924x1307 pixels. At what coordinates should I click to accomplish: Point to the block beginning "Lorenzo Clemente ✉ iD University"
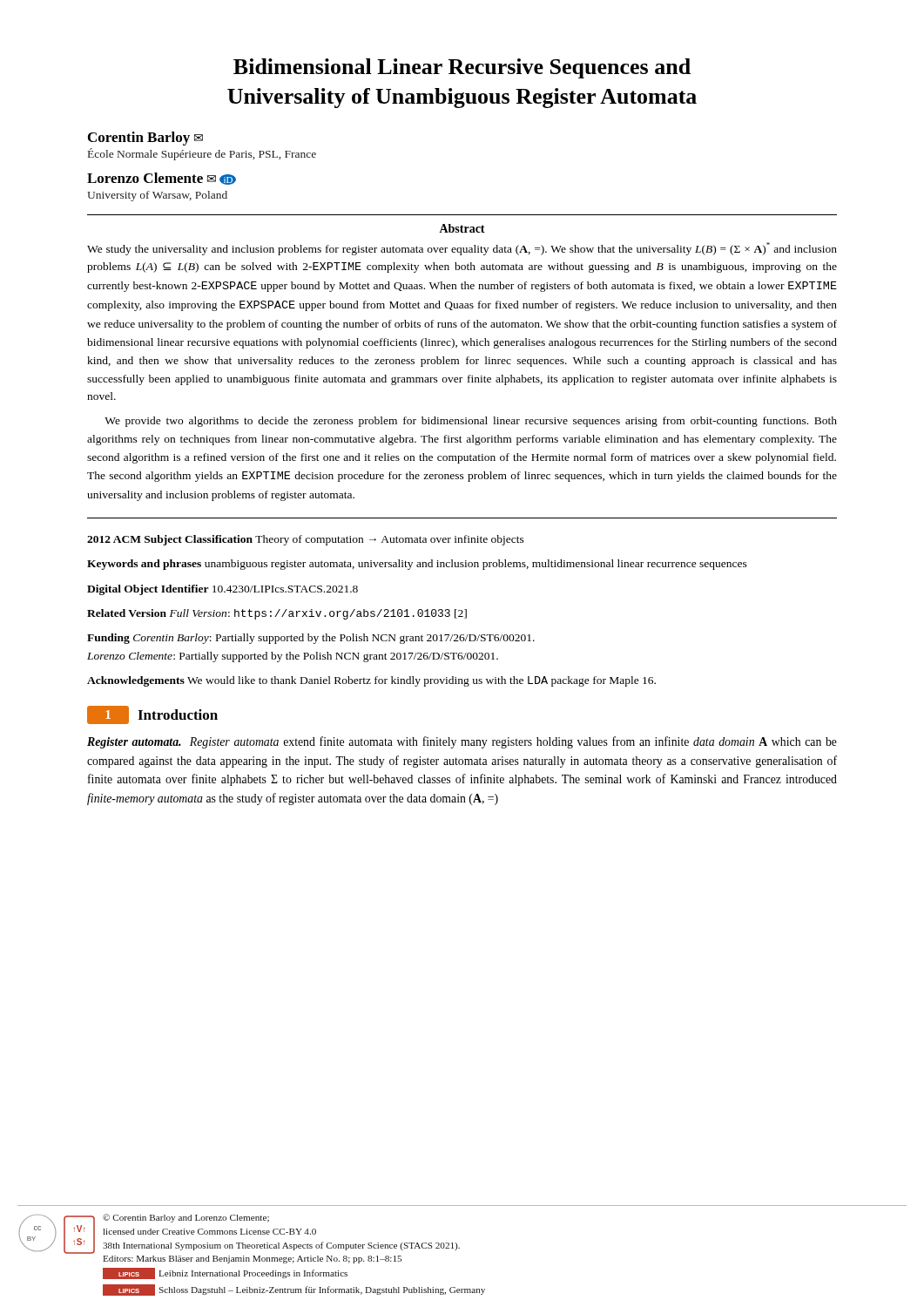click(x=162, y=185)
